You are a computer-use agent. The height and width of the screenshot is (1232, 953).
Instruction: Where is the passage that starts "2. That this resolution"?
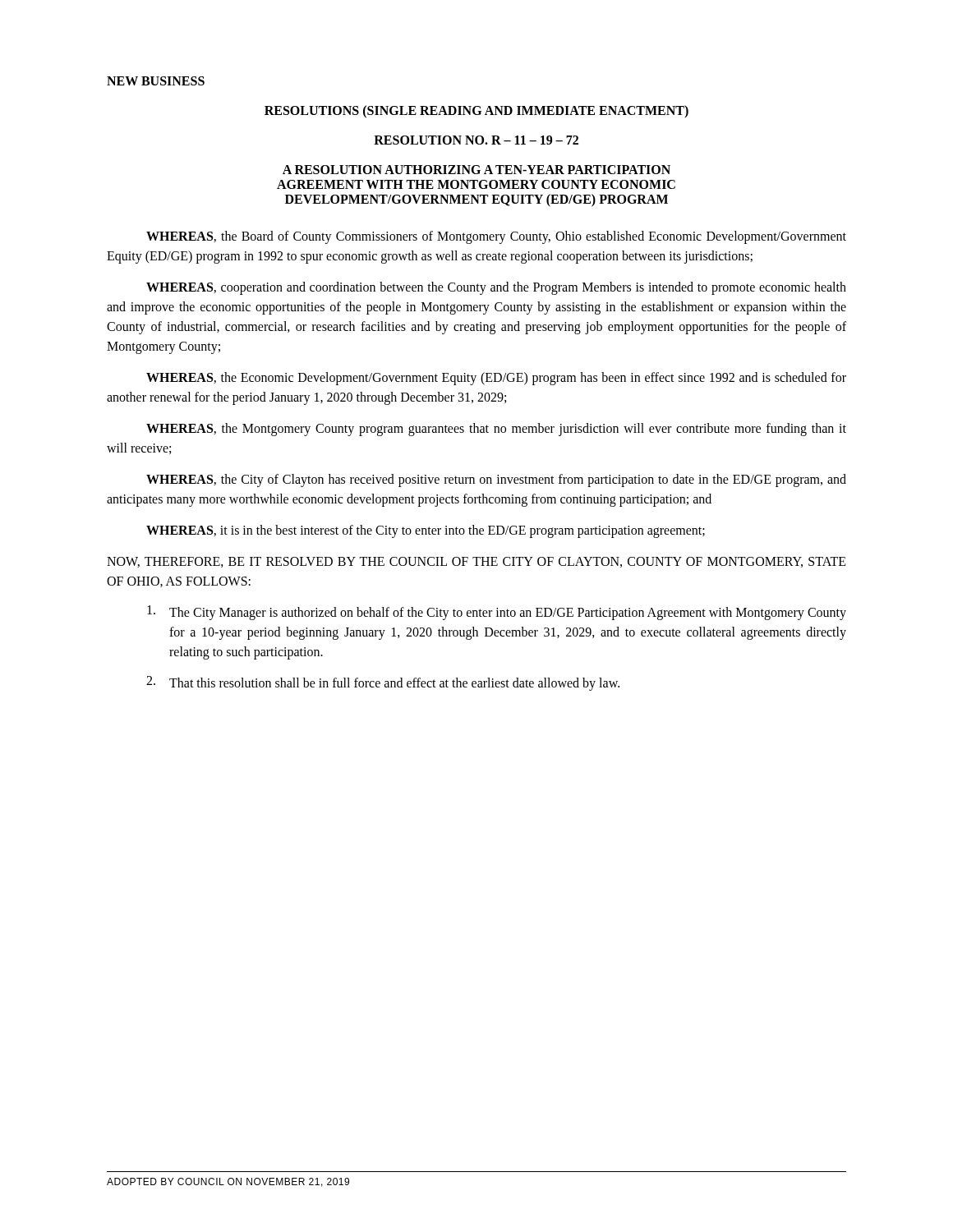pos(383,683)
